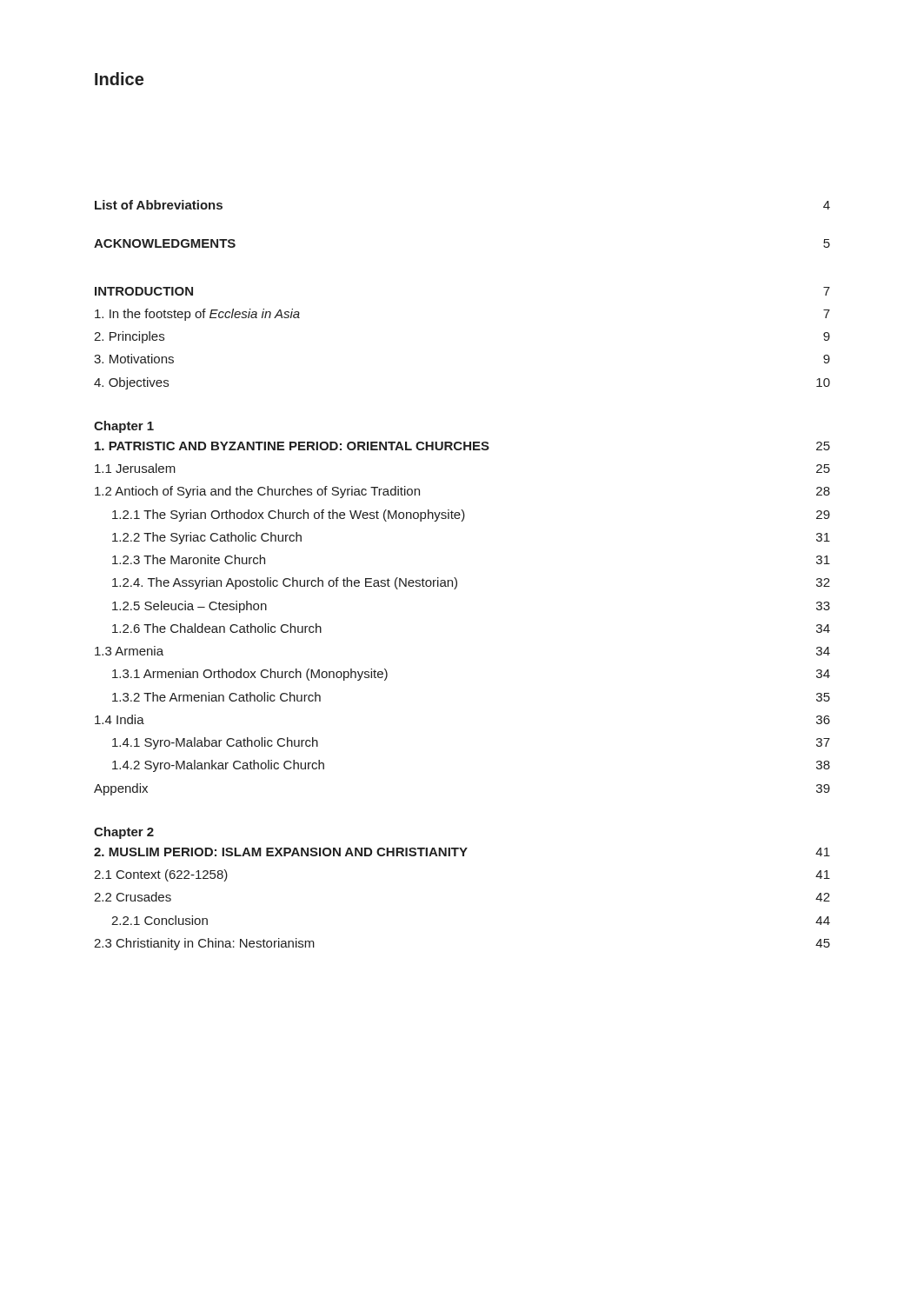
Task: Navigate to the block starting "ACKNOWLEDGMENTS 5"
Action: coord(166,243)
